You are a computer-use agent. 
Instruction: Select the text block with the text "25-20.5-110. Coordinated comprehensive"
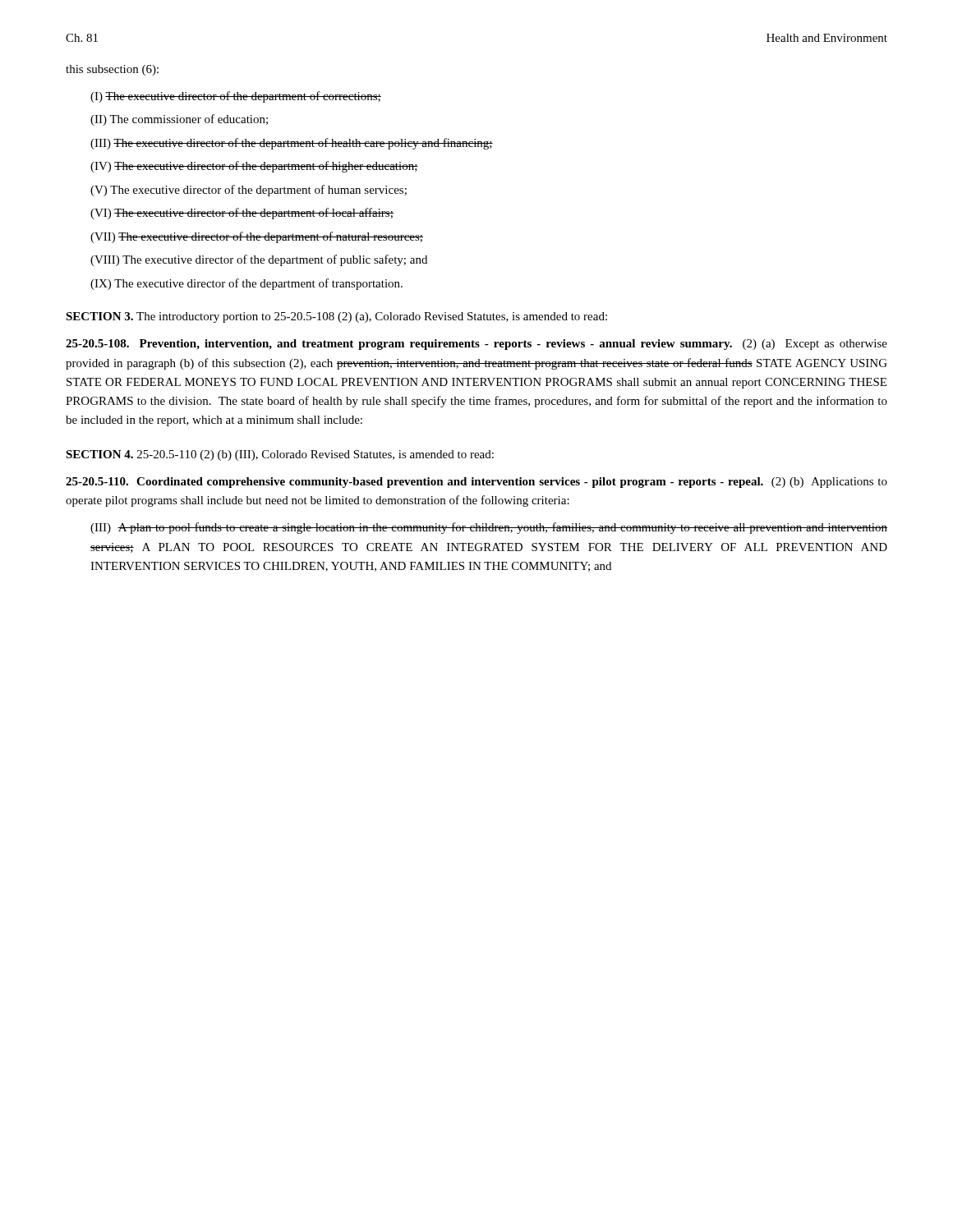[476, 491]
